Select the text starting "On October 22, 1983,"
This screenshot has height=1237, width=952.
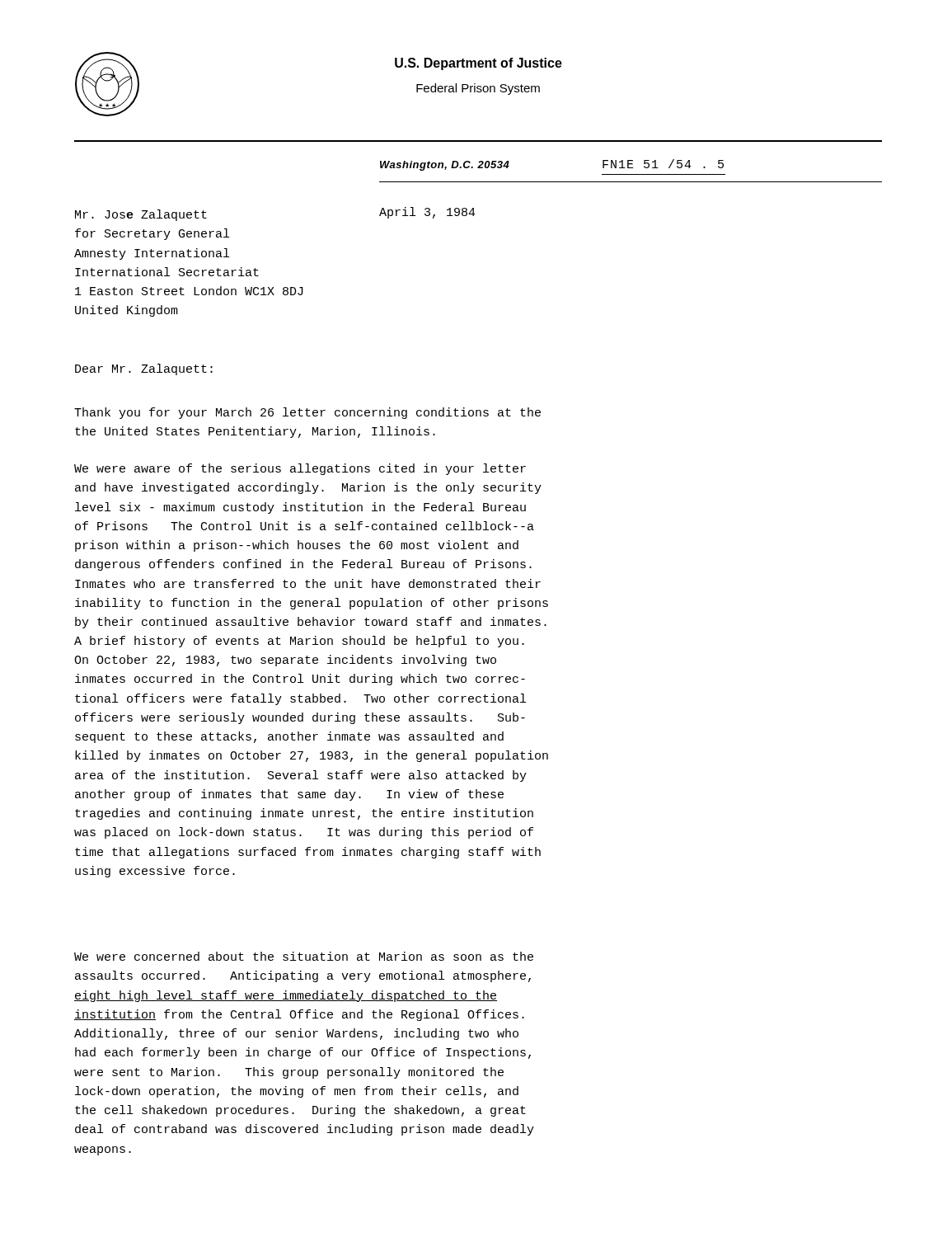pos(312,766)
